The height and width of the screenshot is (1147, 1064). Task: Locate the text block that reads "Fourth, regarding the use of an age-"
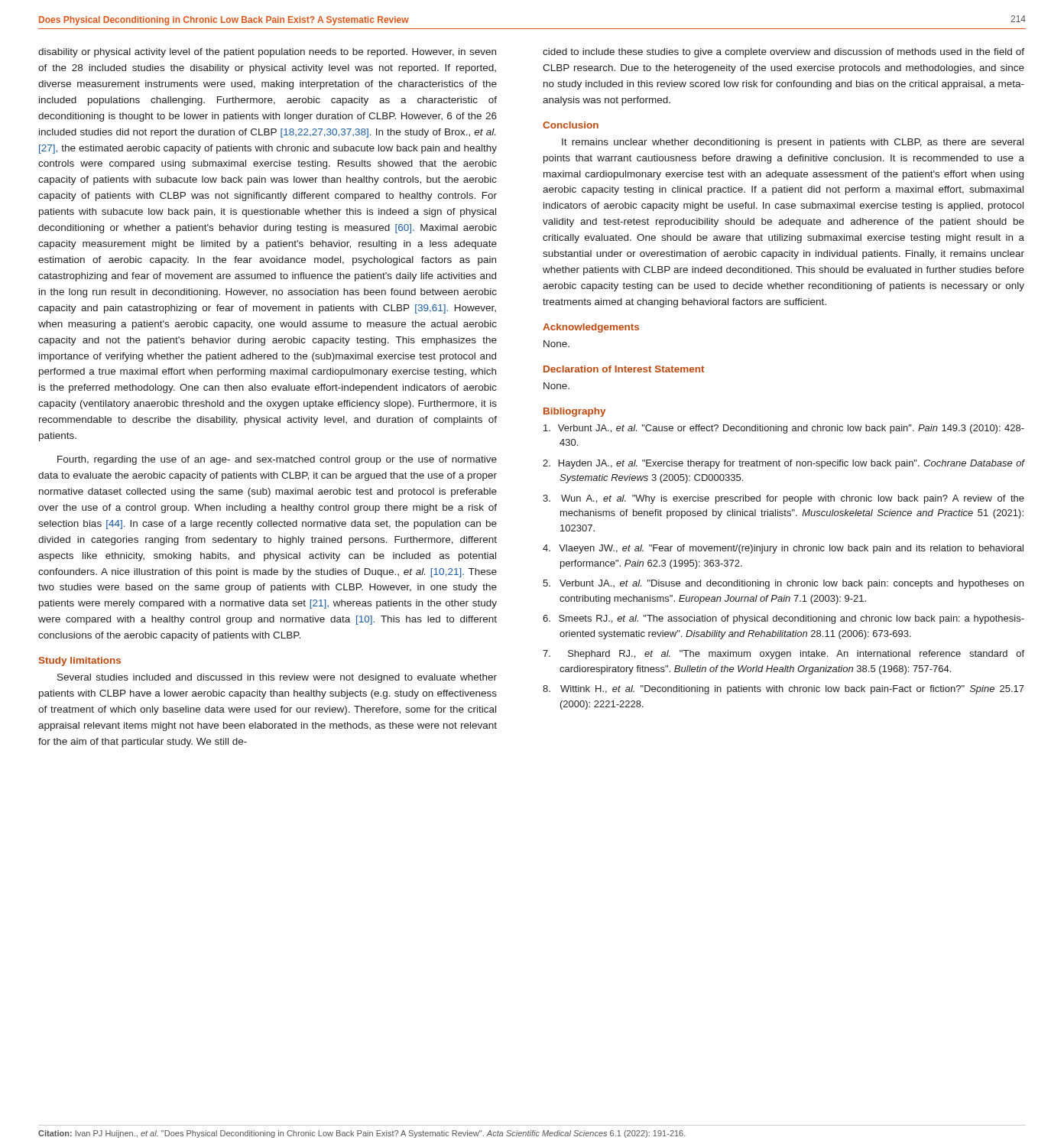pyautogui.click(x=268, y=548)
